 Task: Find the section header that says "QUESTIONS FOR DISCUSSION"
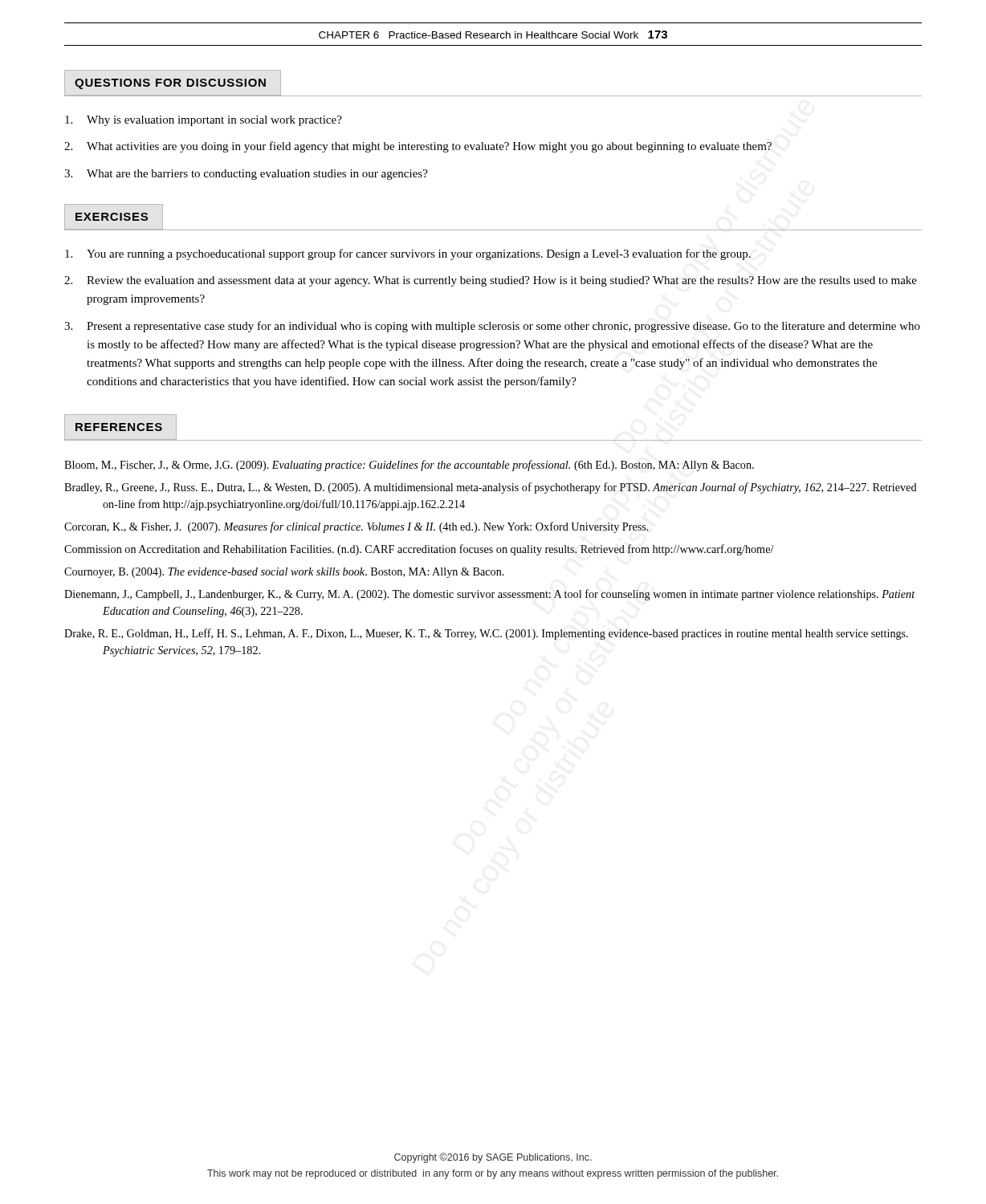[171, 82]
